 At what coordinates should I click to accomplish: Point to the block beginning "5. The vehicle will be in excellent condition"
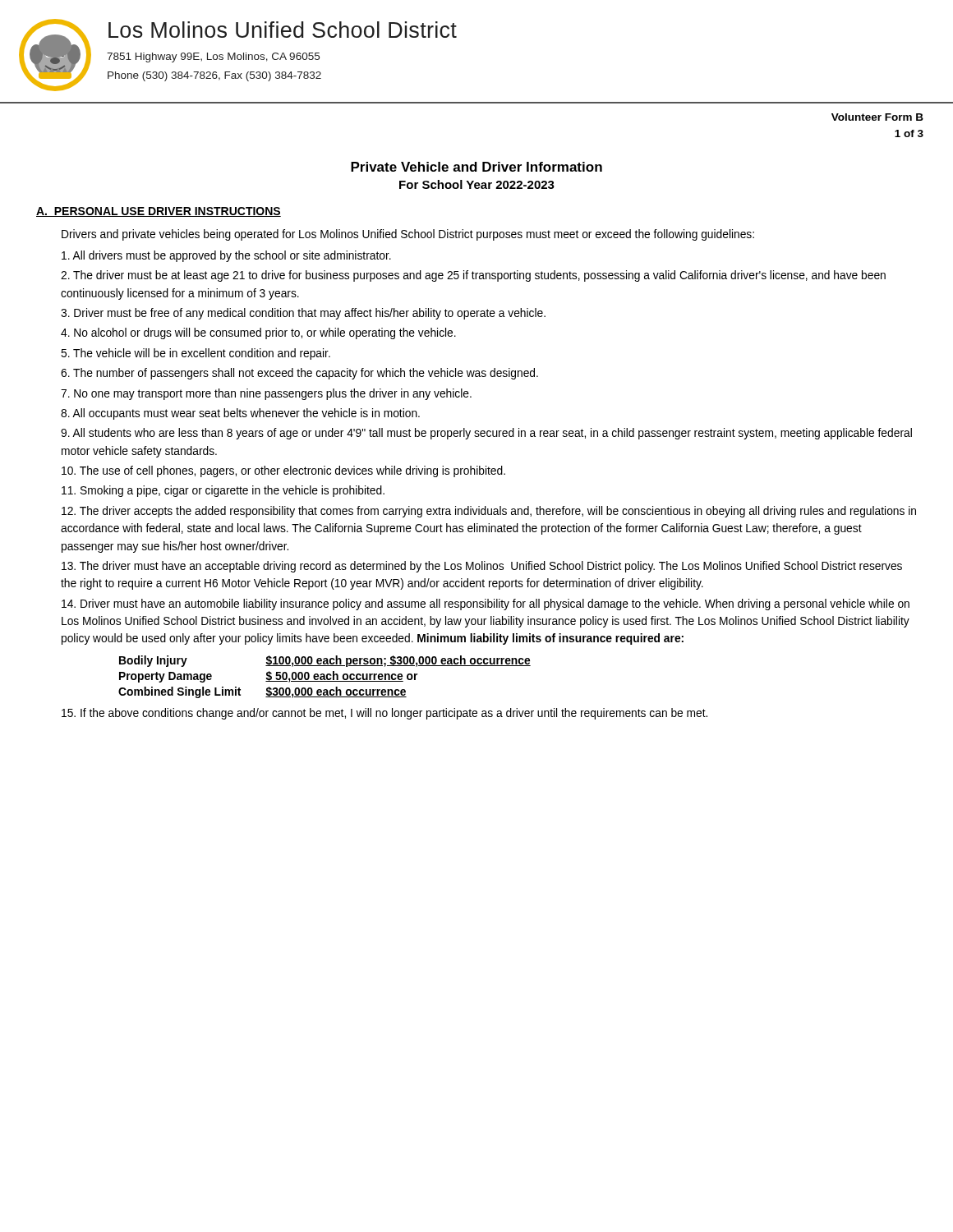(x=196, y=353)
